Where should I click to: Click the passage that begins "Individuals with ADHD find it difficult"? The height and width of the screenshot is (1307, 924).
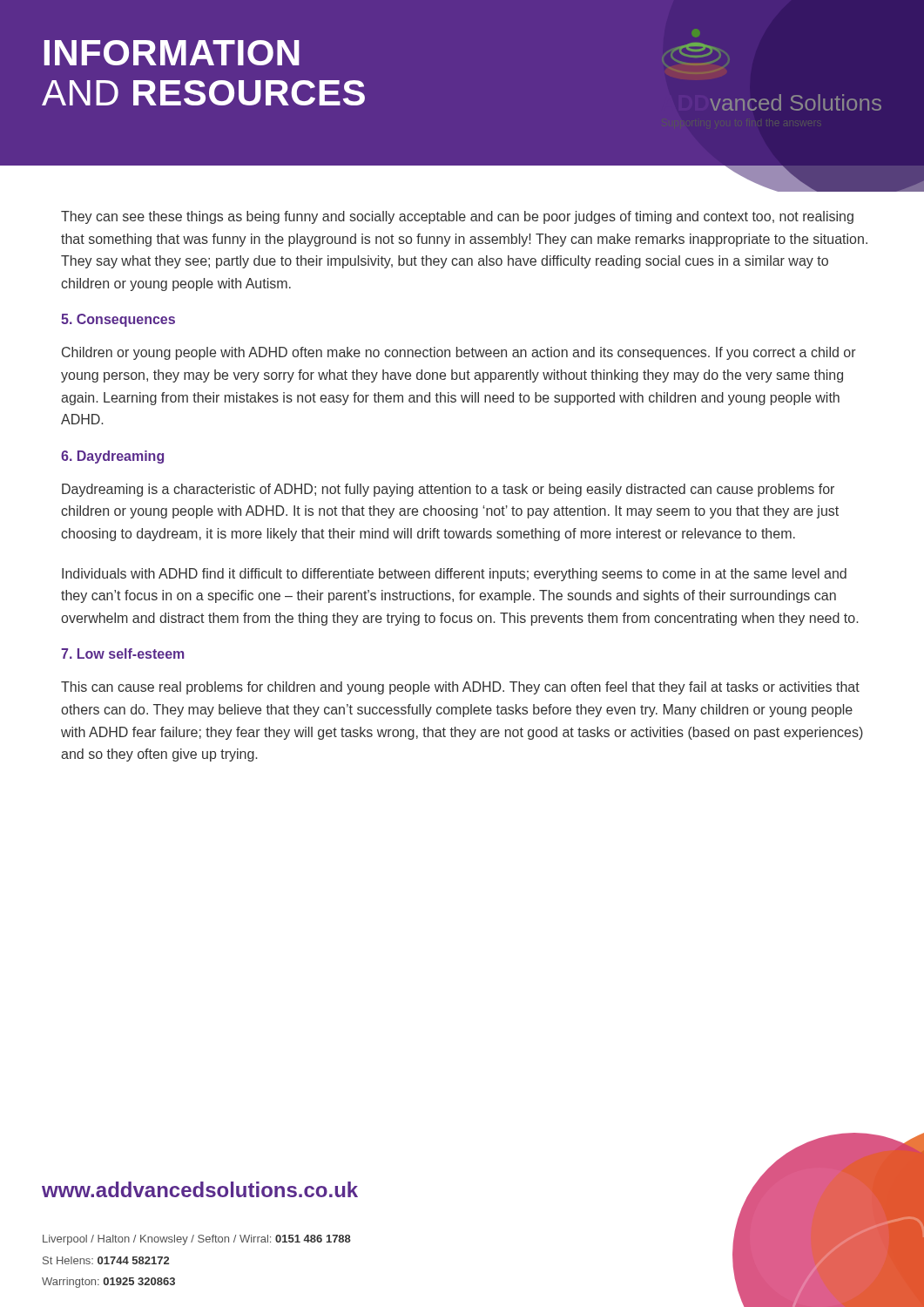point(466,596)
